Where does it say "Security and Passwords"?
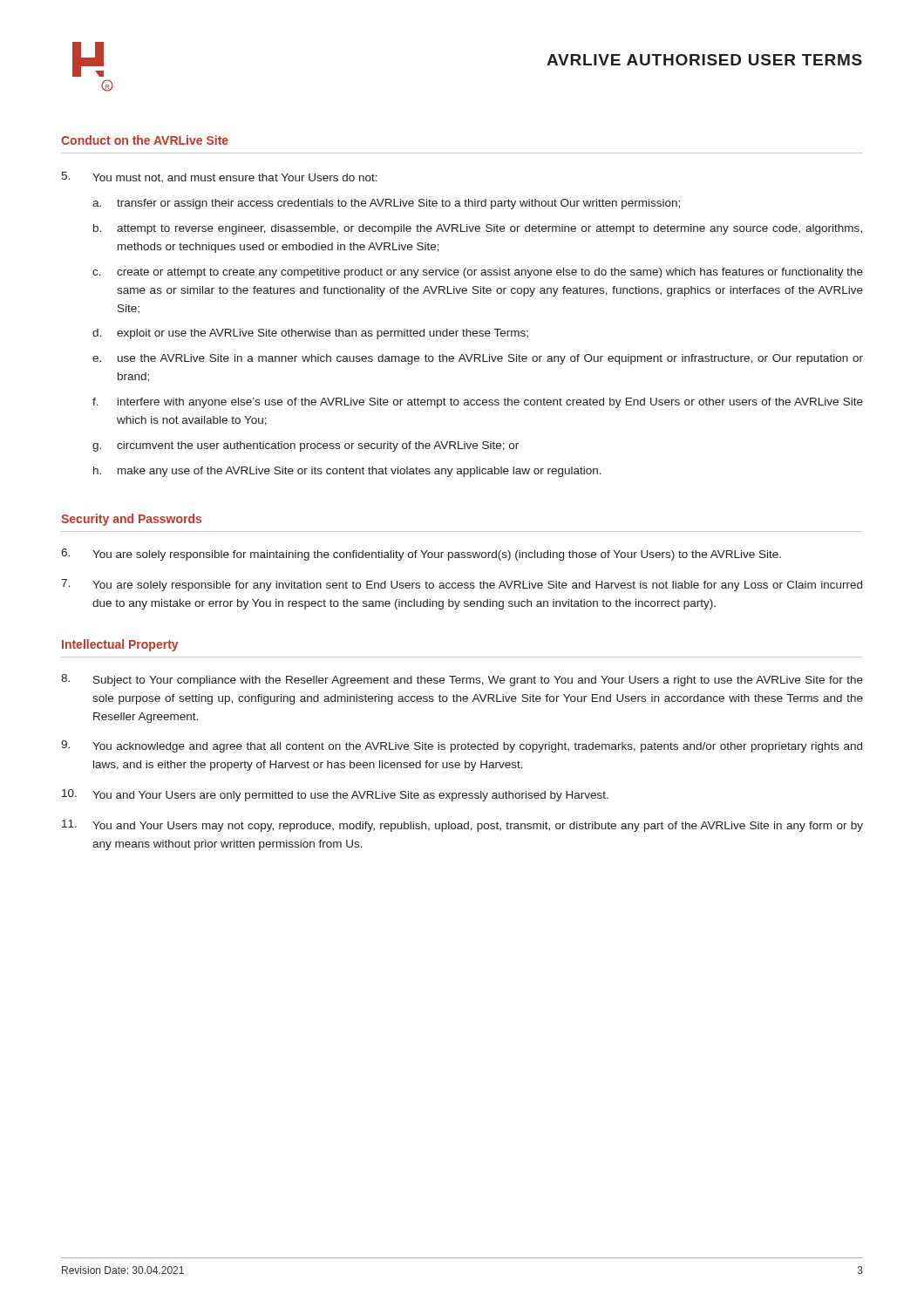 [132, 519]
